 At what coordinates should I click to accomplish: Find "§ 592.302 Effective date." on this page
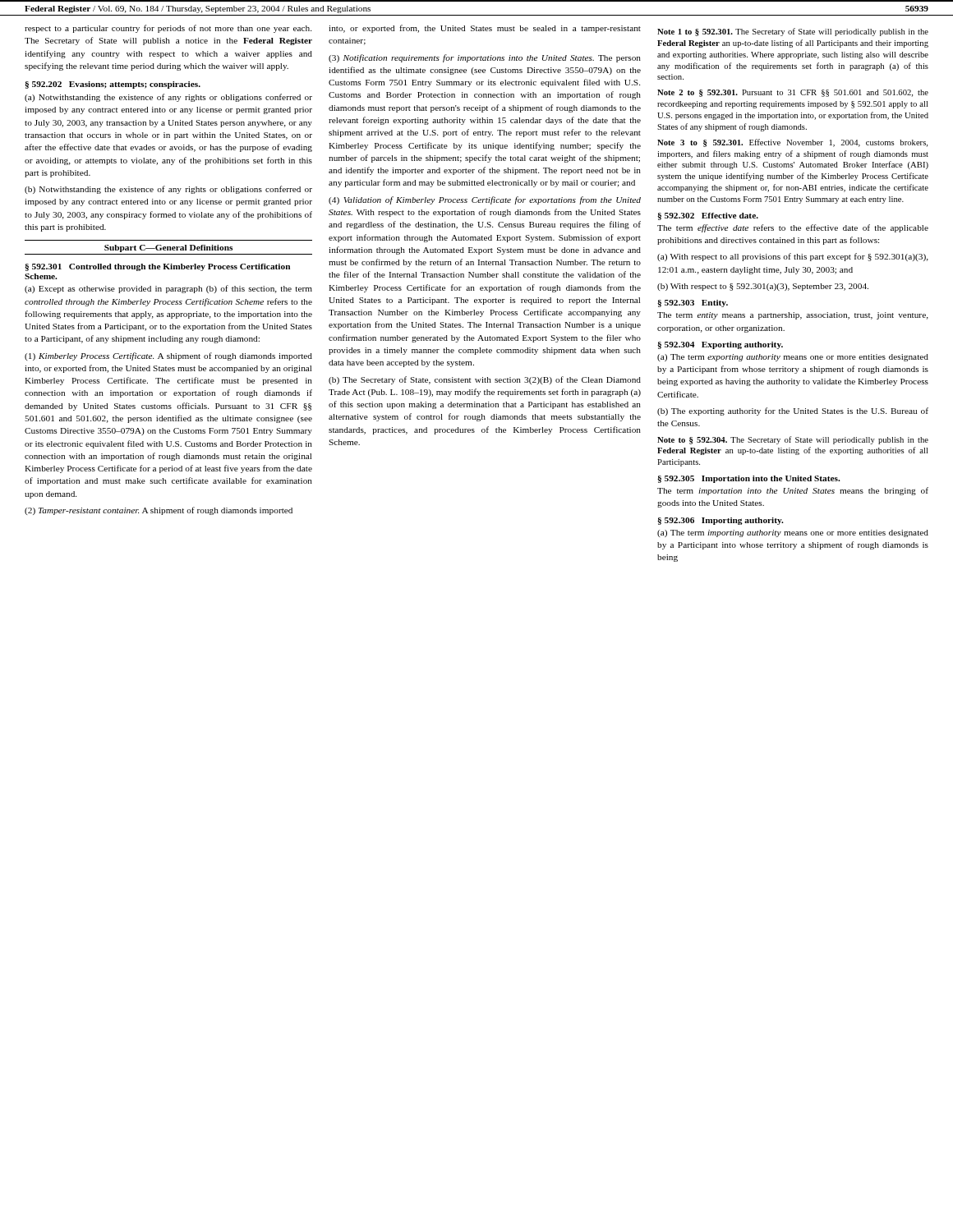(708, 215)
